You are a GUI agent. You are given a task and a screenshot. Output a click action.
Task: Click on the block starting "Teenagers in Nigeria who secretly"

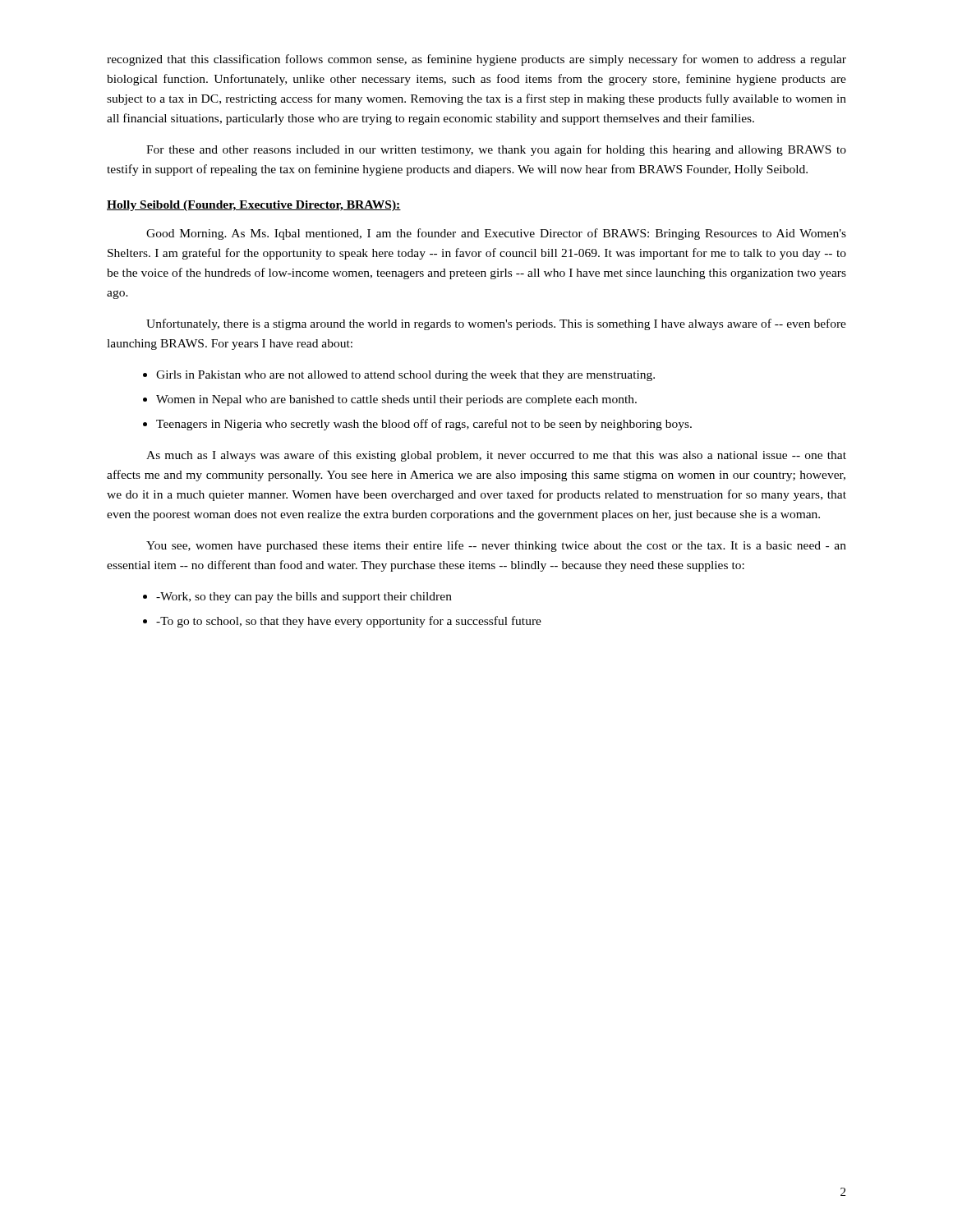(x=424, y=424)
